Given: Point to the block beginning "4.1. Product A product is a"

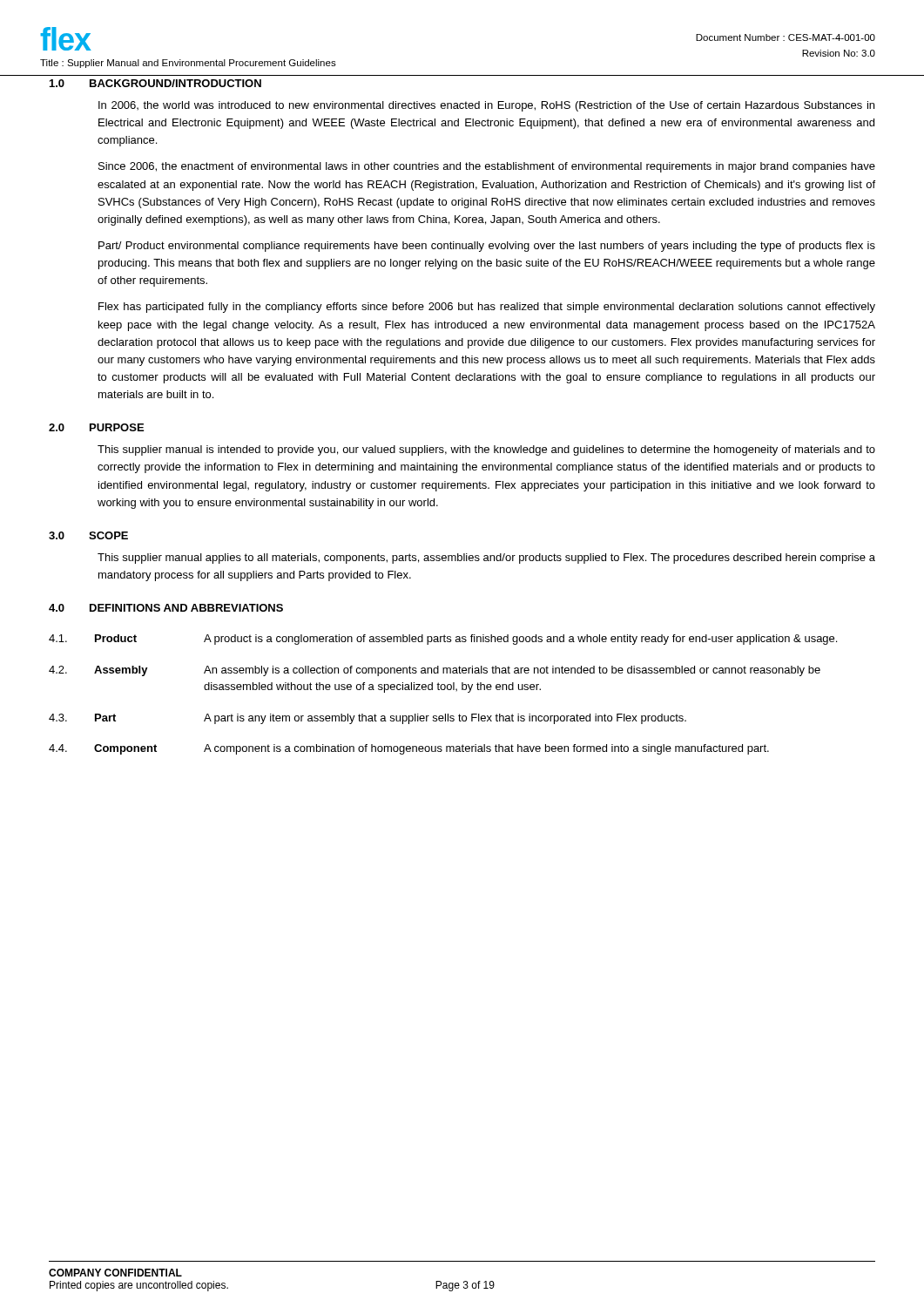Looking at the screenshot, I should (x=462, y=639).
